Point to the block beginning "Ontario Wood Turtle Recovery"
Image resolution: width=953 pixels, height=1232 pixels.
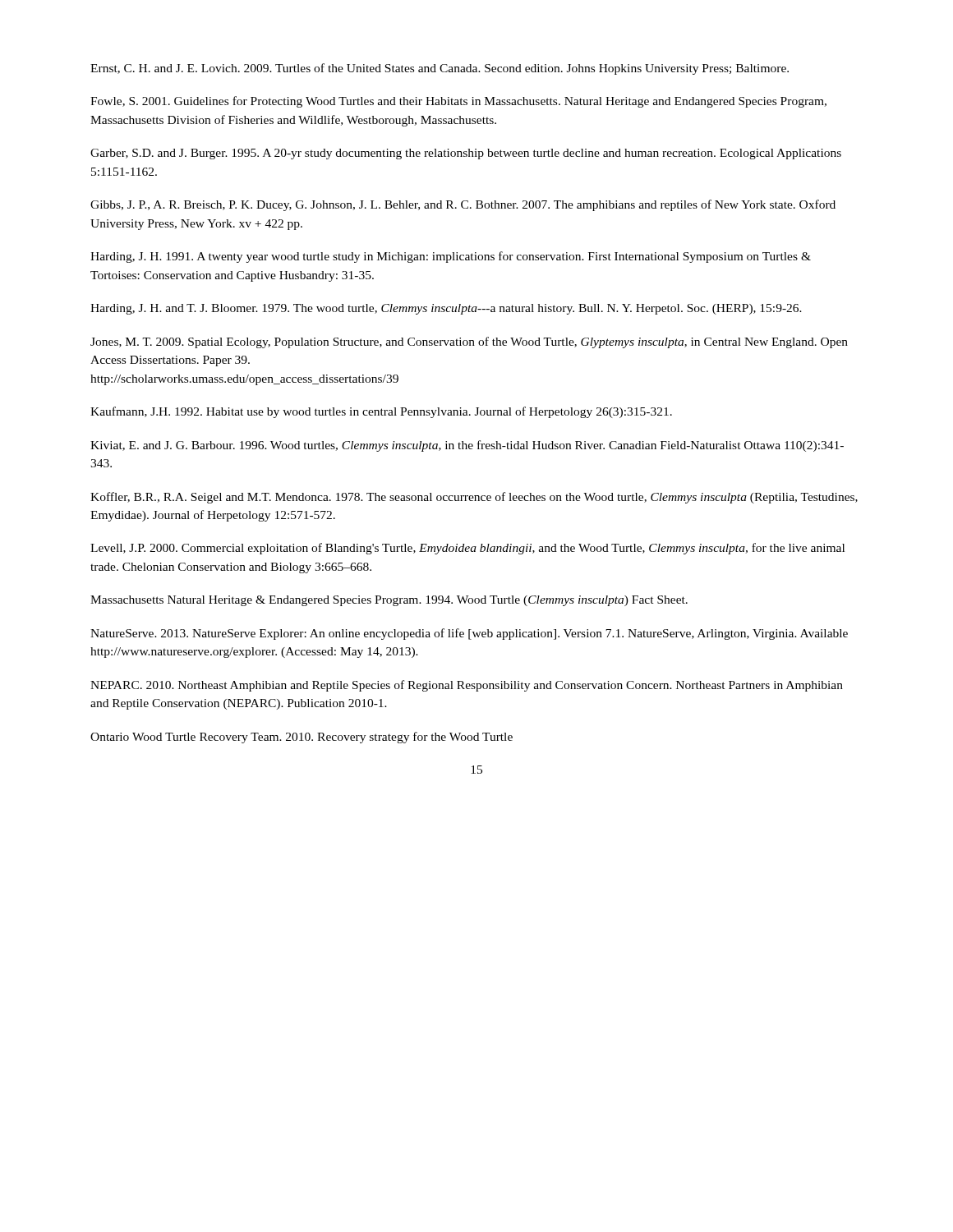coord(302,736)
